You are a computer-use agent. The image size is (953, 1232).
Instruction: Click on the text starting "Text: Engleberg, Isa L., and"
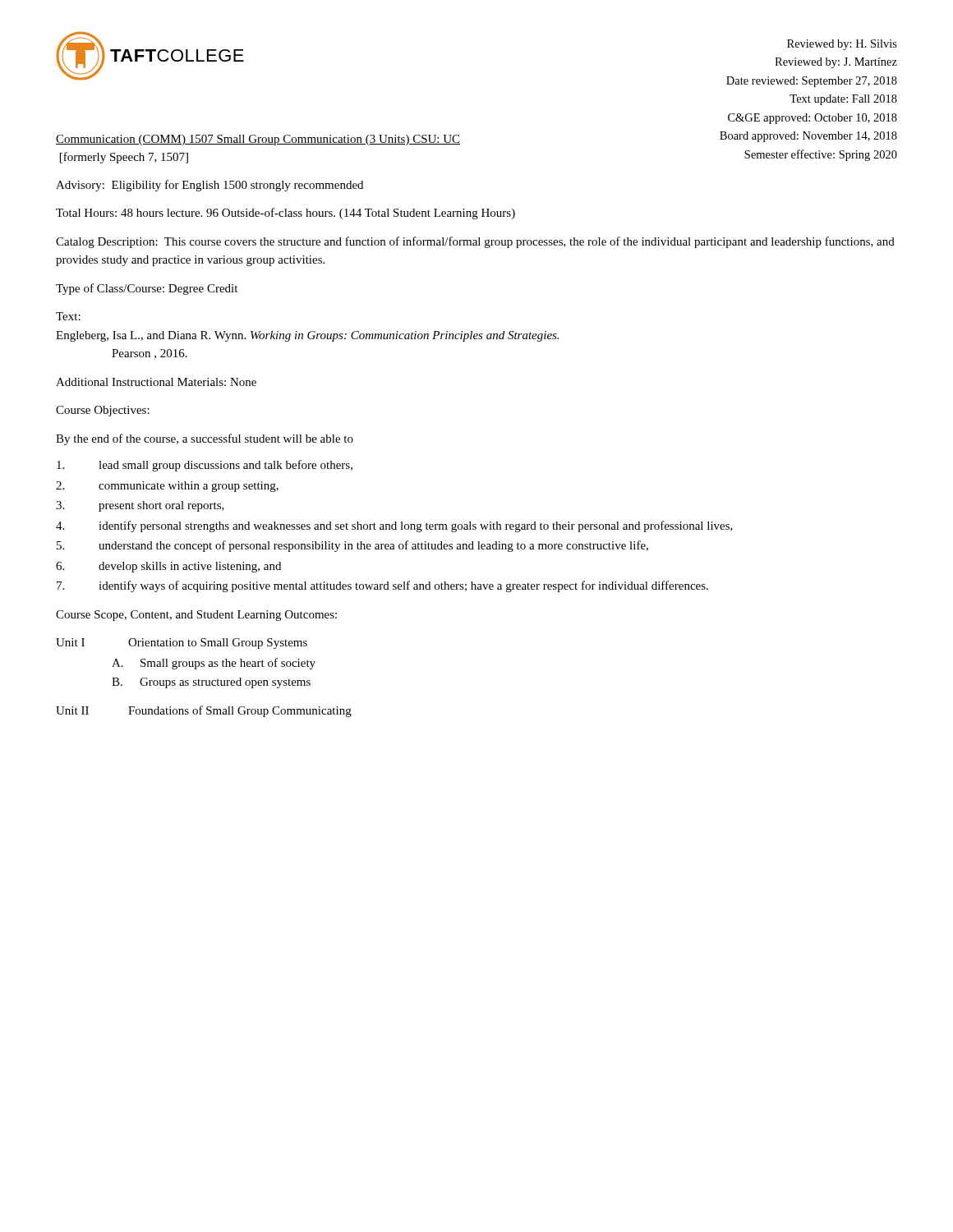[x=476, y=335]
